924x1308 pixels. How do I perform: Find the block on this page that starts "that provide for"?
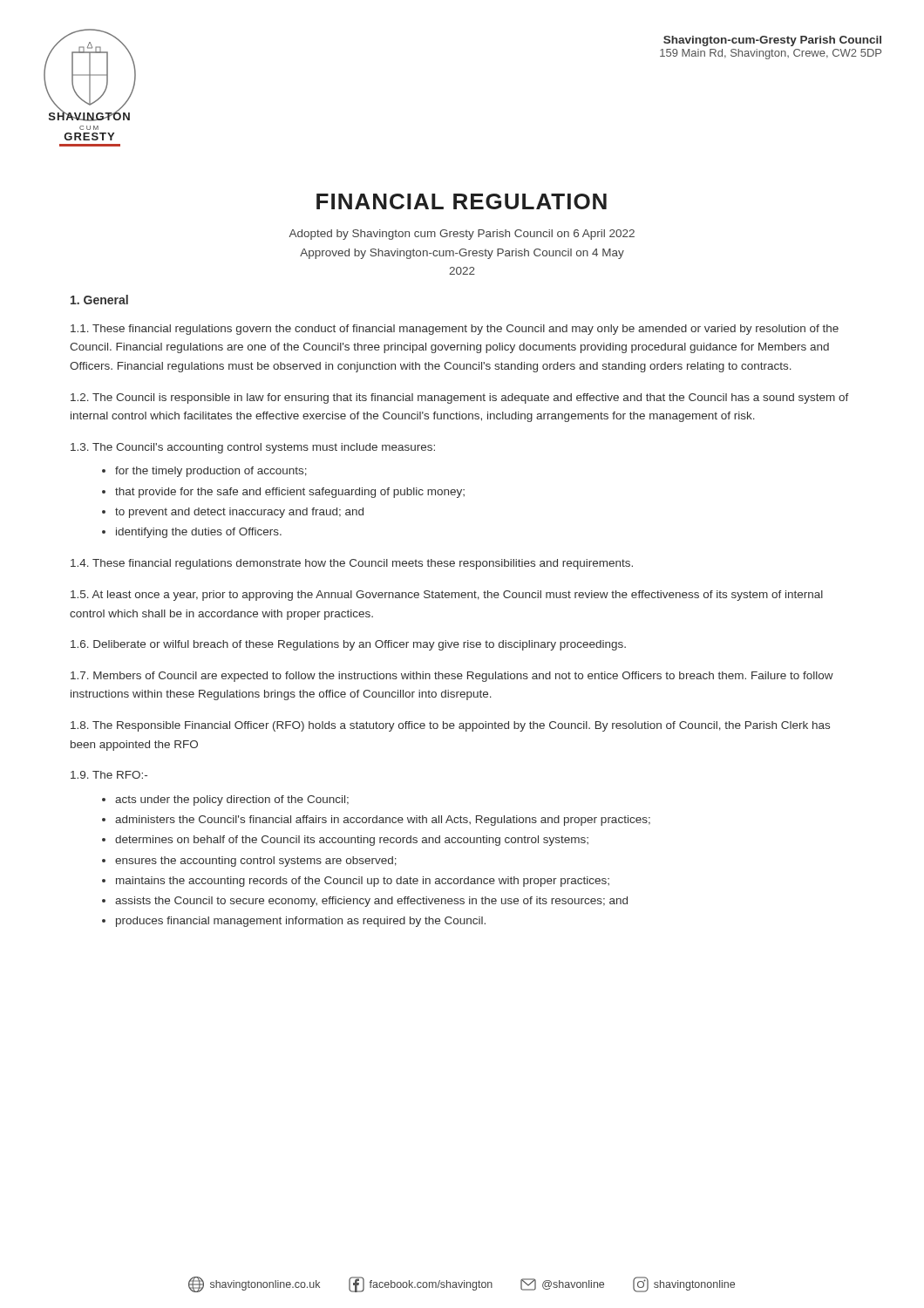point(290,491)
